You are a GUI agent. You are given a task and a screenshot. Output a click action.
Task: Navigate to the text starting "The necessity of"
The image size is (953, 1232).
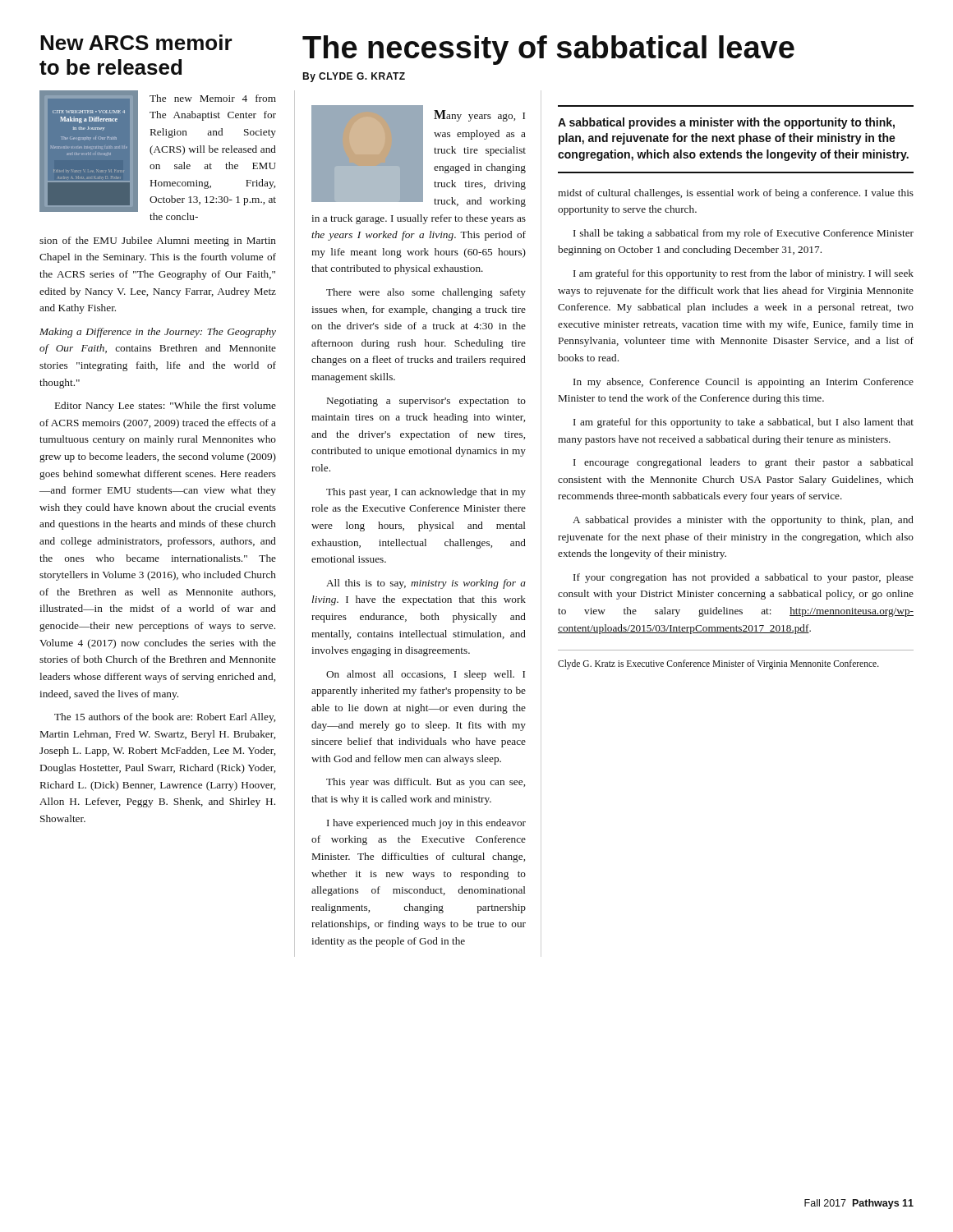(x=549, y=48)
